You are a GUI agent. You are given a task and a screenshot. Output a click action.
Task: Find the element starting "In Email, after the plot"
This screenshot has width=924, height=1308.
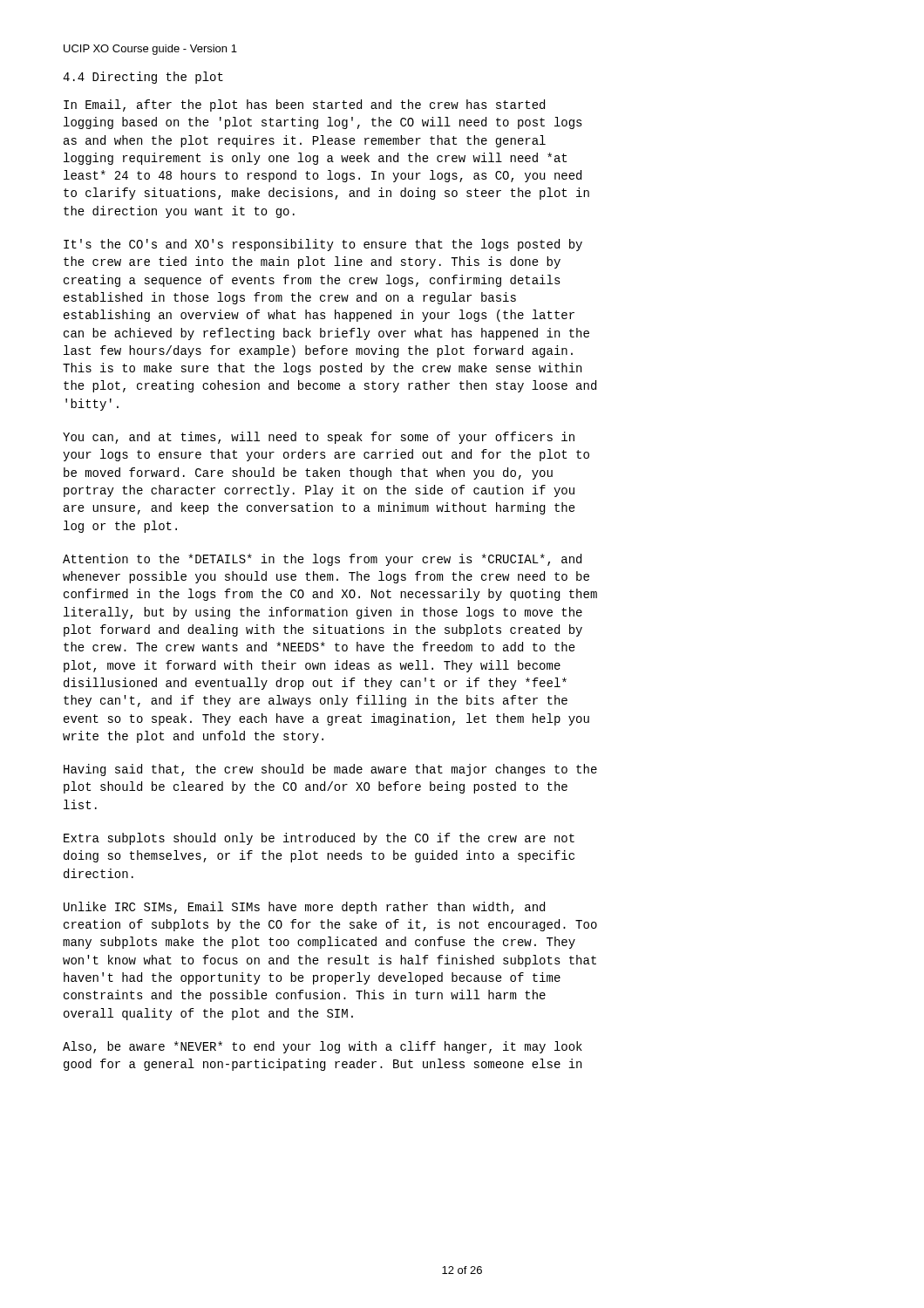(x=326, y=159)
